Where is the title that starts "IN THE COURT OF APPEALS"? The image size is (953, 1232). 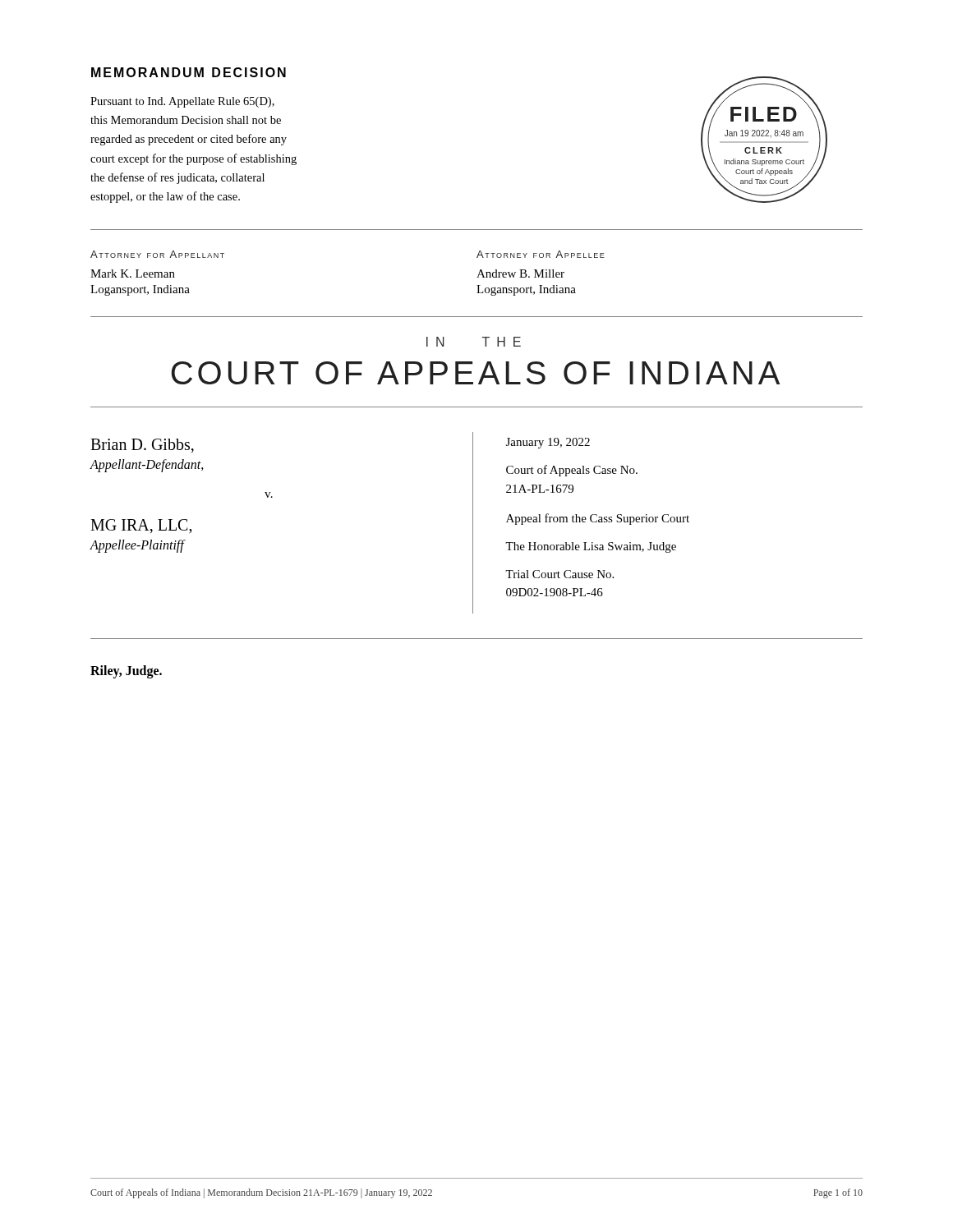(x=476, y=364)
